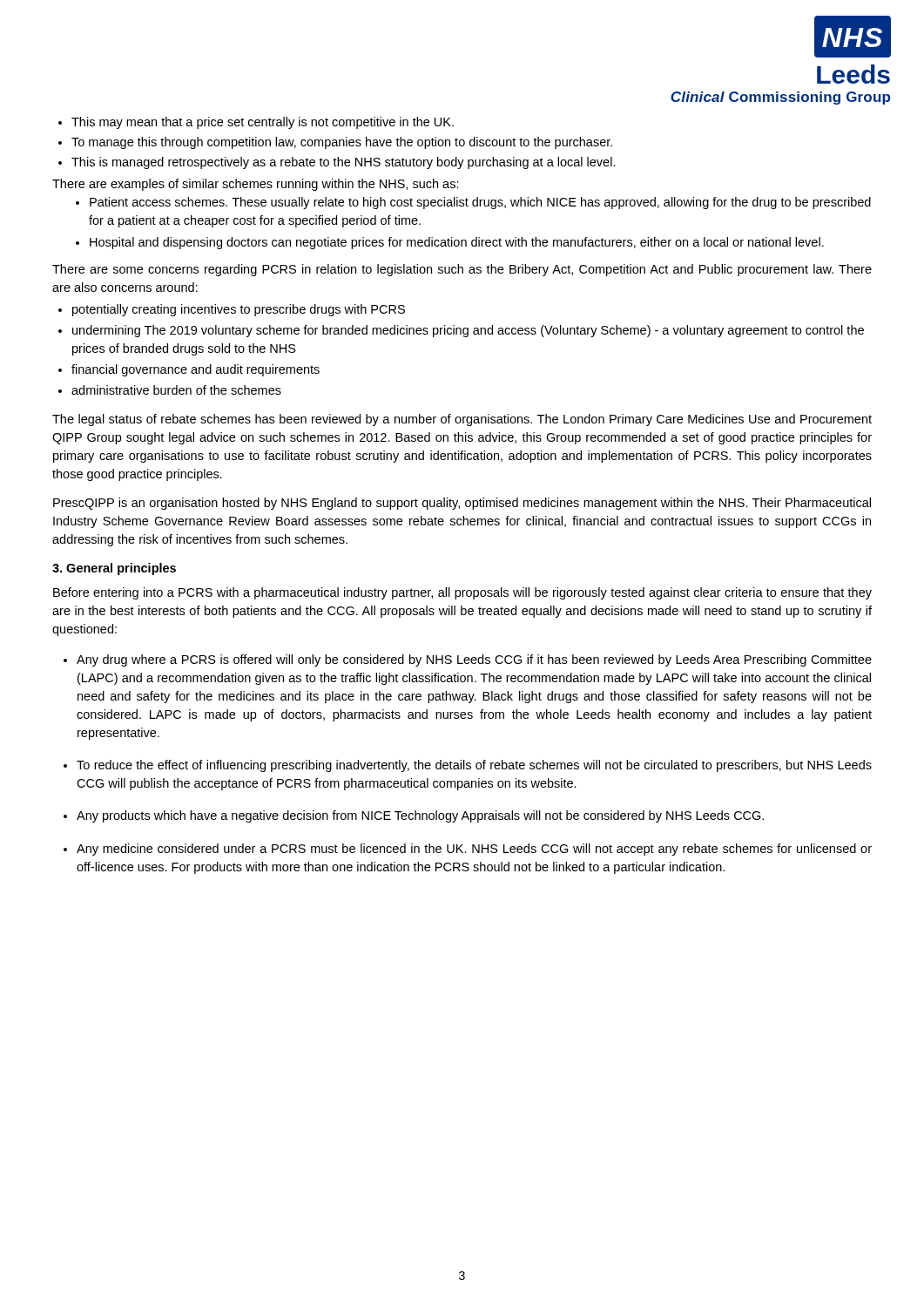This screenshot has width=924, height=1307.
Task: Find the block on this page that starts "There are some concerns regarding"
Action: point(462,278)
